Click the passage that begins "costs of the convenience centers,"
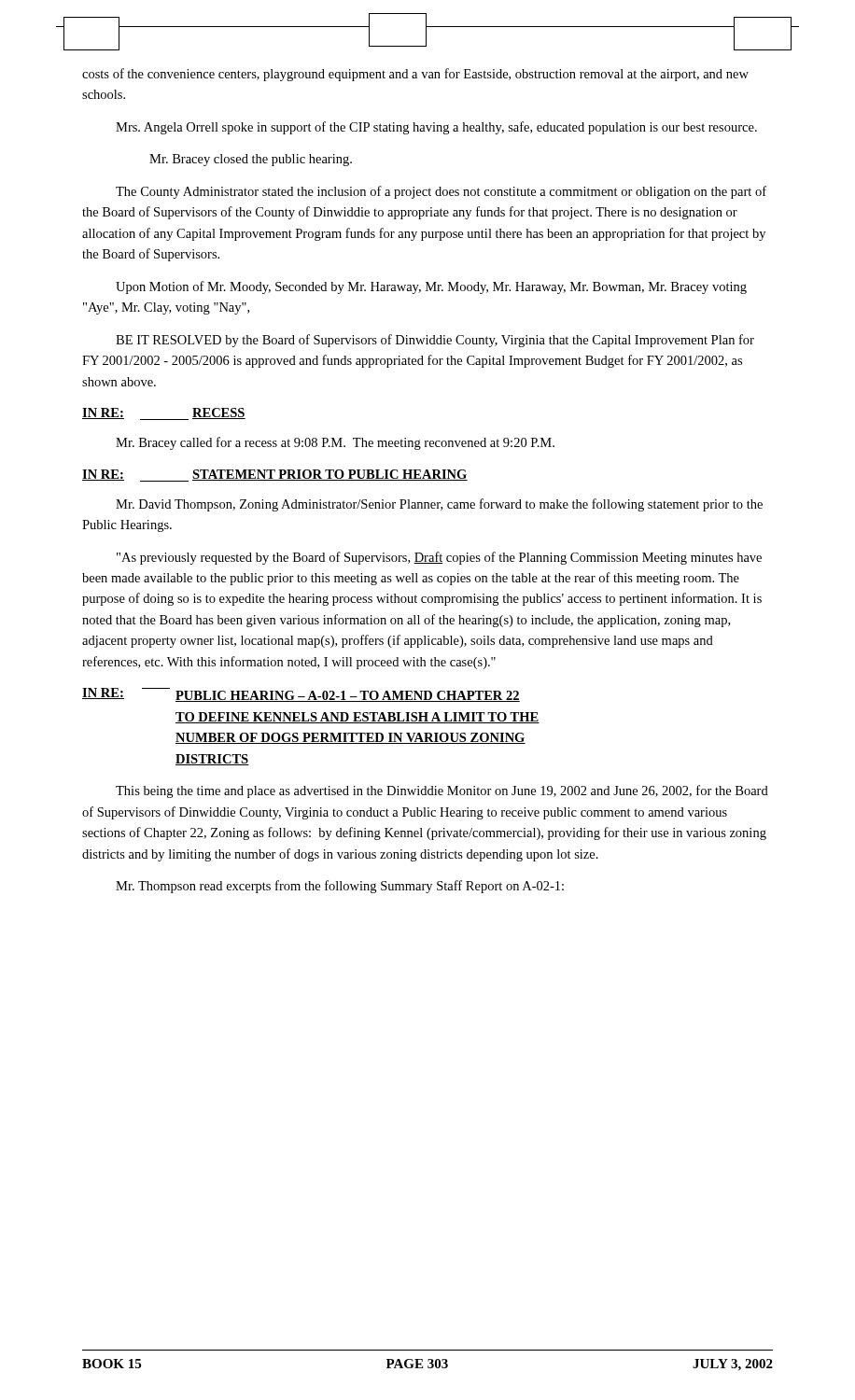The height and width of the screenshot is (1400, 855). pos(415,84)
